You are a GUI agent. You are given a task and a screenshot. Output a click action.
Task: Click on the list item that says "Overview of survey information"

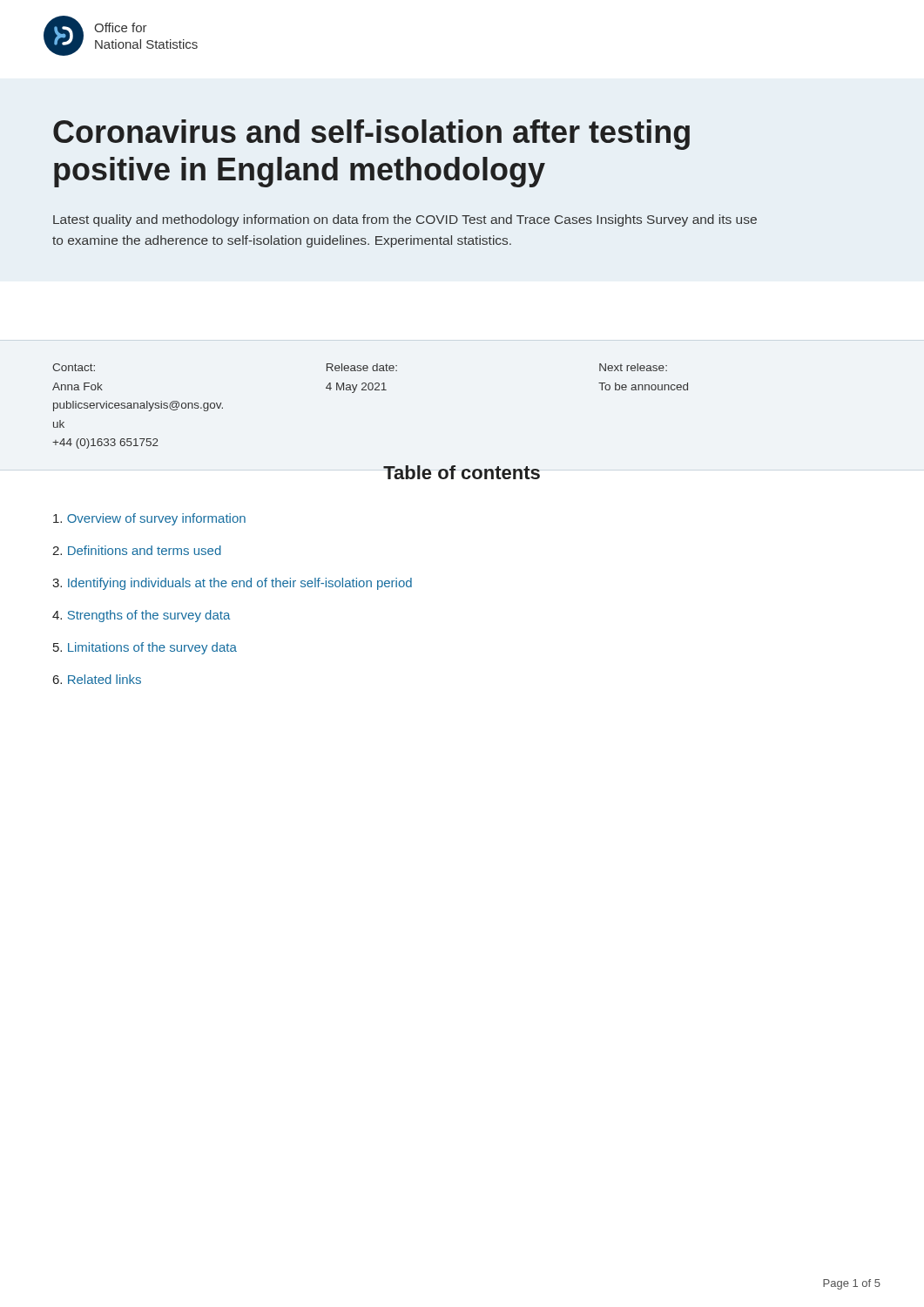tap(149, 518)
